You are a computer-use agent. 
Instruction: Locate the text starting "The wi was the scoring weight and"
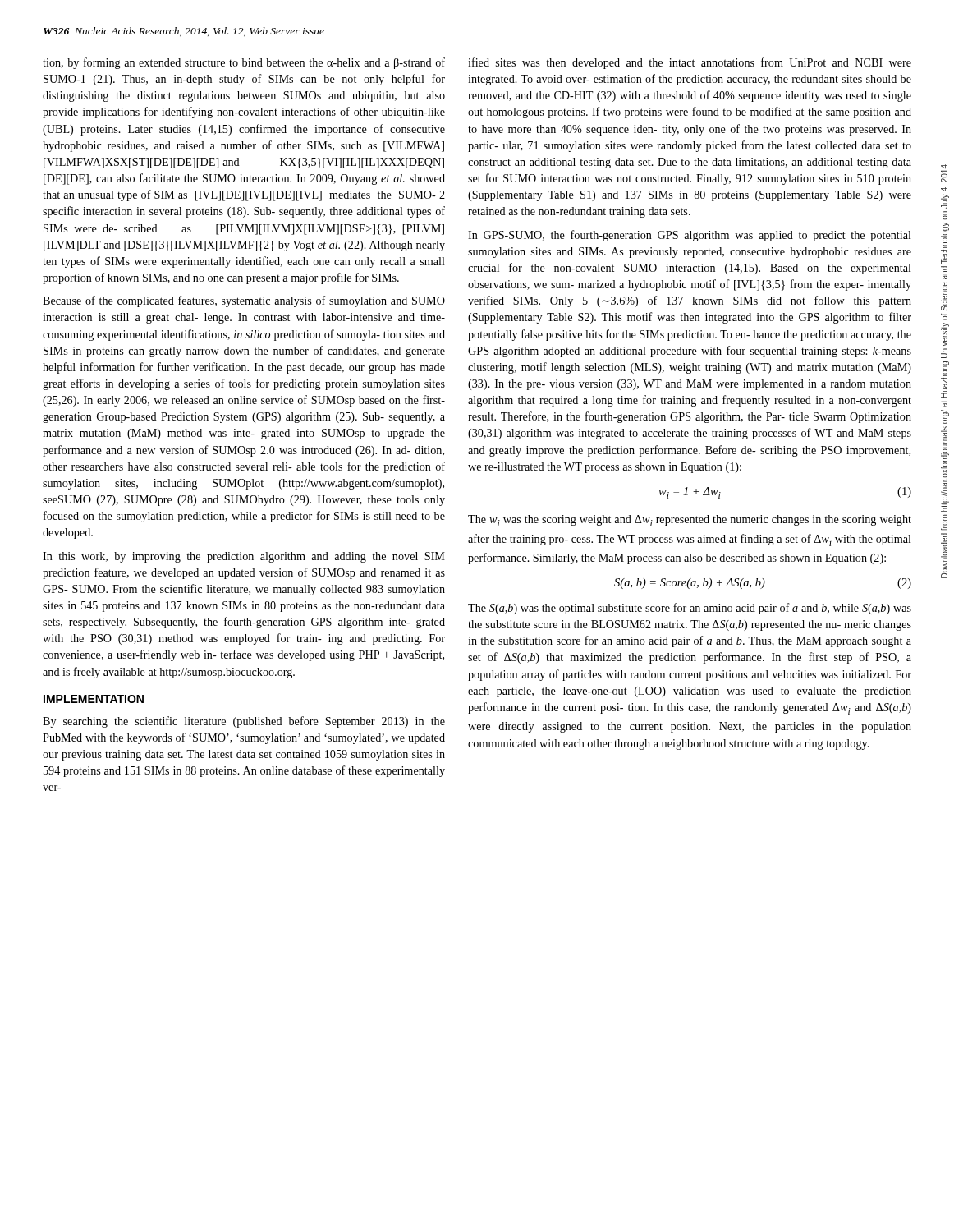(x=690, y=538)
